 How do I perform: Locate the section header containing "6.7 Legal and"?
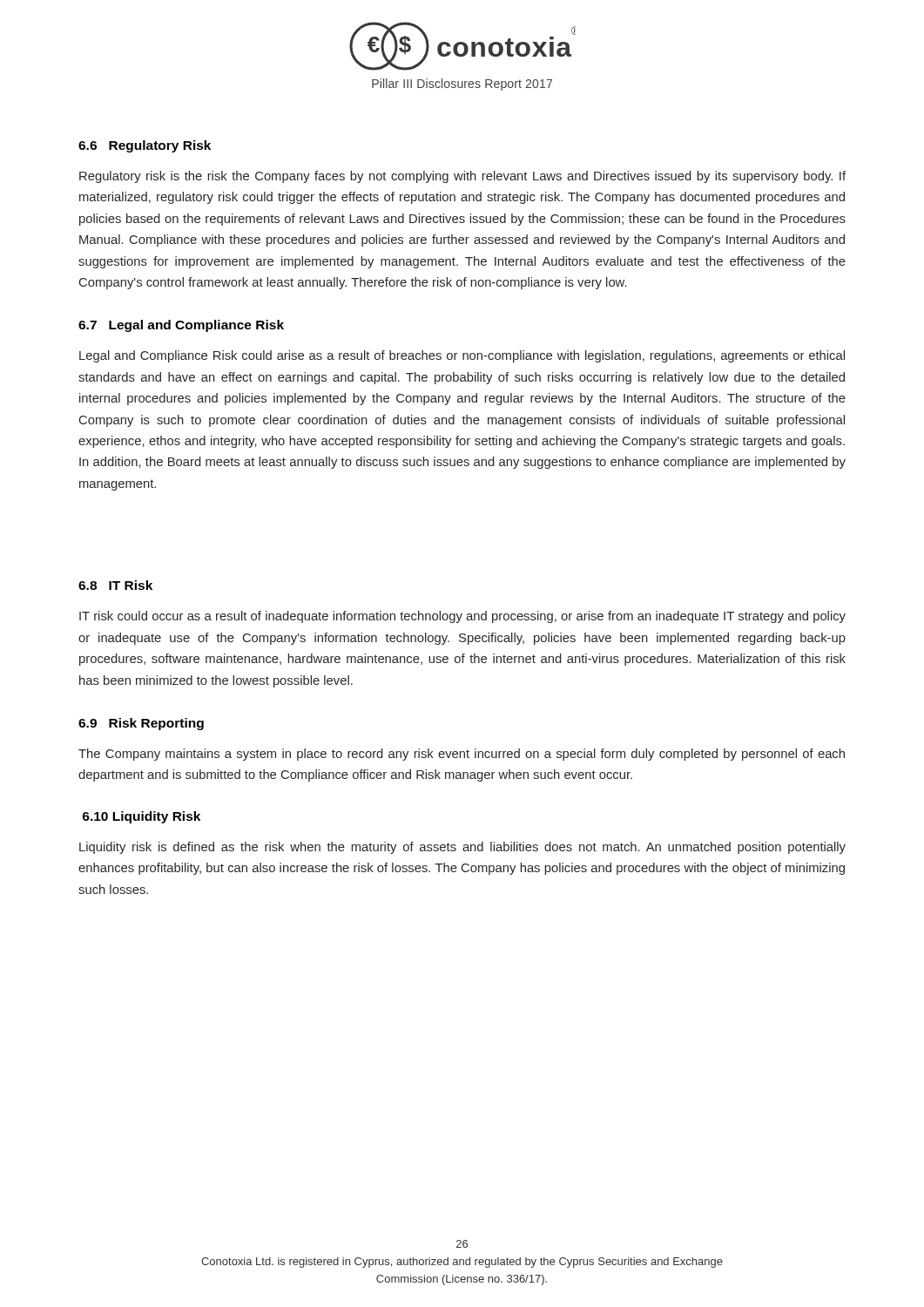pyautogui.click(x=181, y=325)
